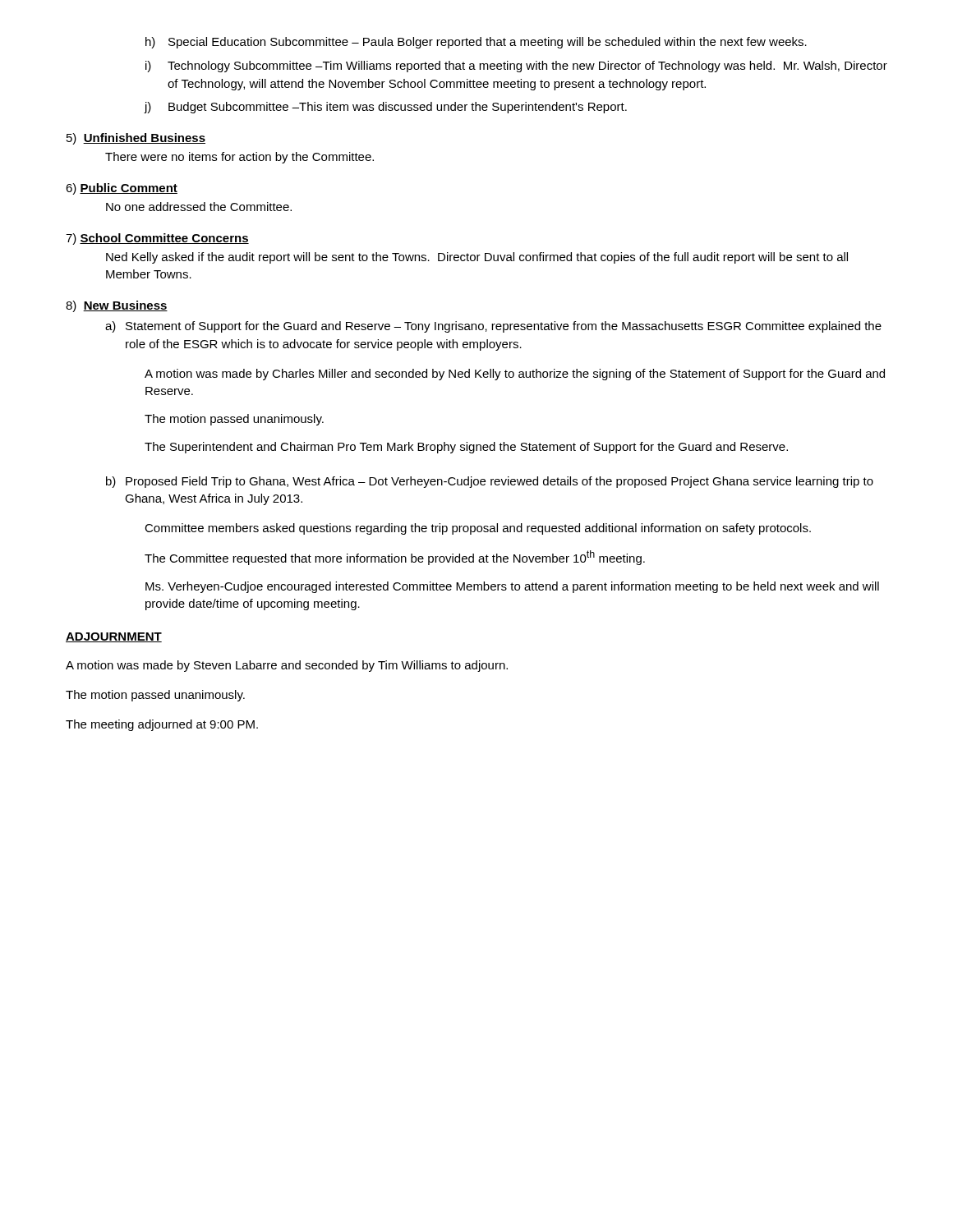Click the passage that begins "A motion was made by Steven Labarre and"
This screenshot has width=953, height=1232.
287,665
